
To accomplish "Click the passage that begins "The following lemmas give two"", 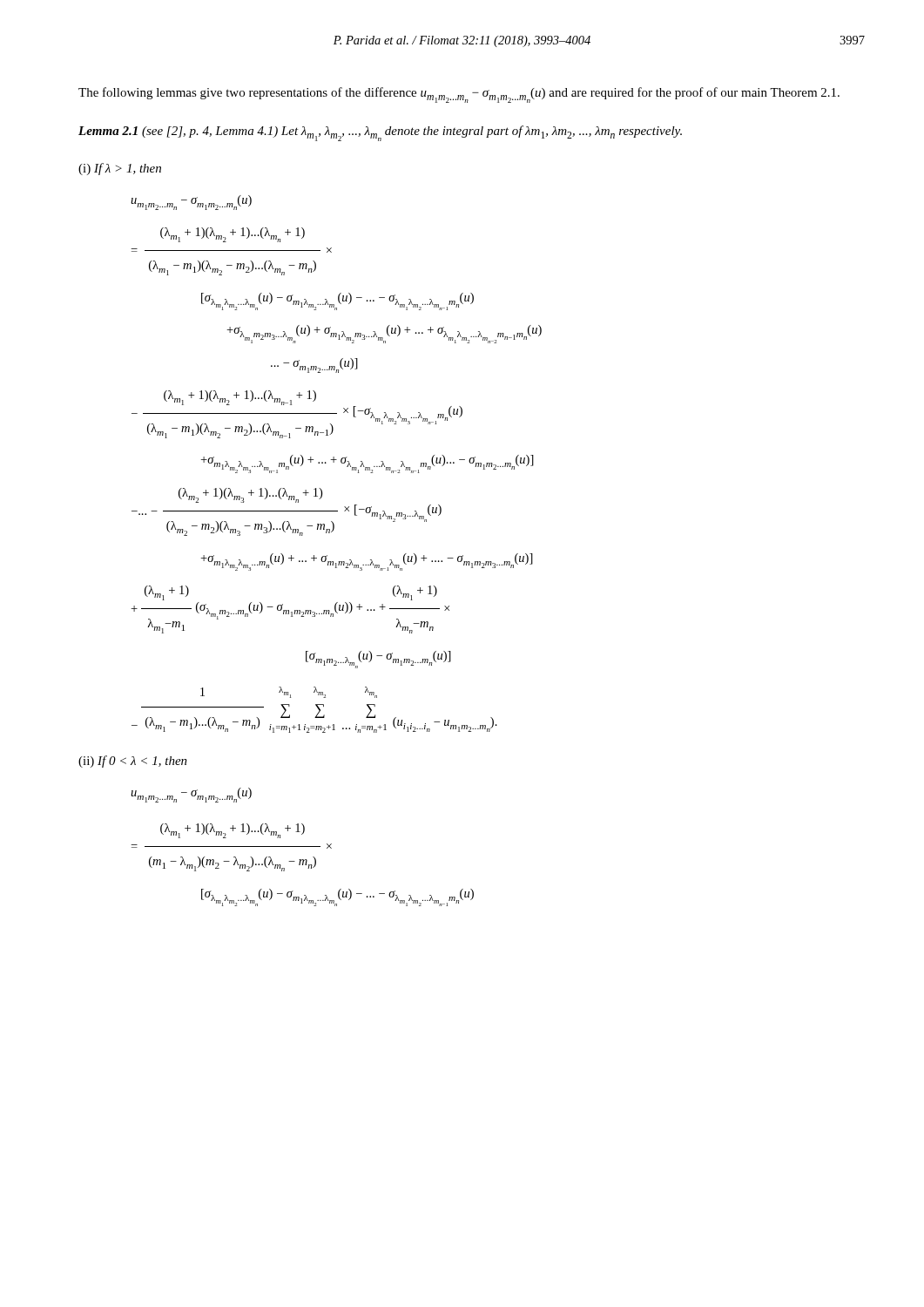I will pyautogui.click(x=459, y=95).
